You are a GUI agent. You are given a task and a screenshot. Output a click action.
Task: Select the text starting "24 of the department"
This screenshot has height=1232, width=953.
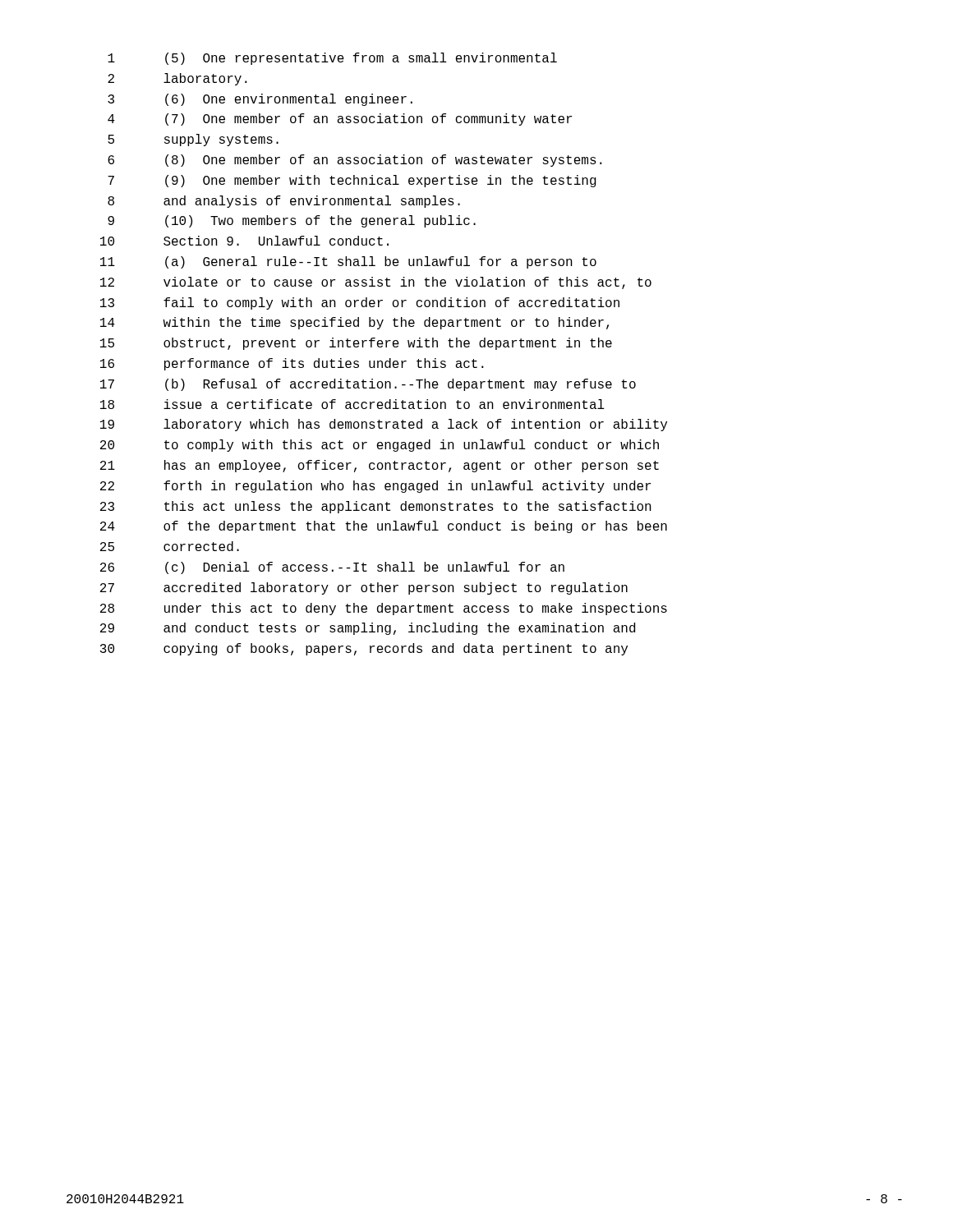(x=367, y=528)
